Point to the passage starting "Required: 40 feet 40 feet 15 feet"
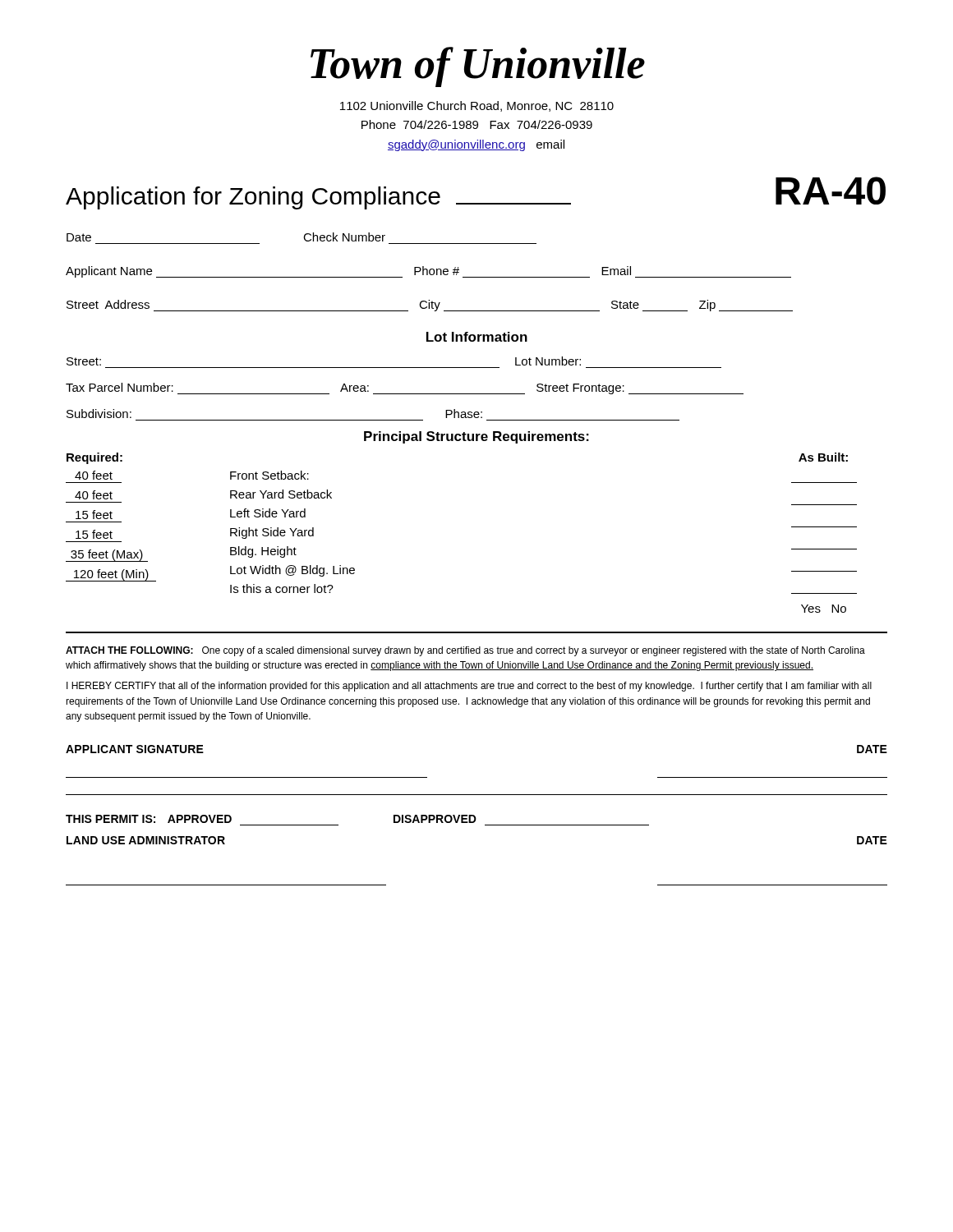 (x=92, y=458)
